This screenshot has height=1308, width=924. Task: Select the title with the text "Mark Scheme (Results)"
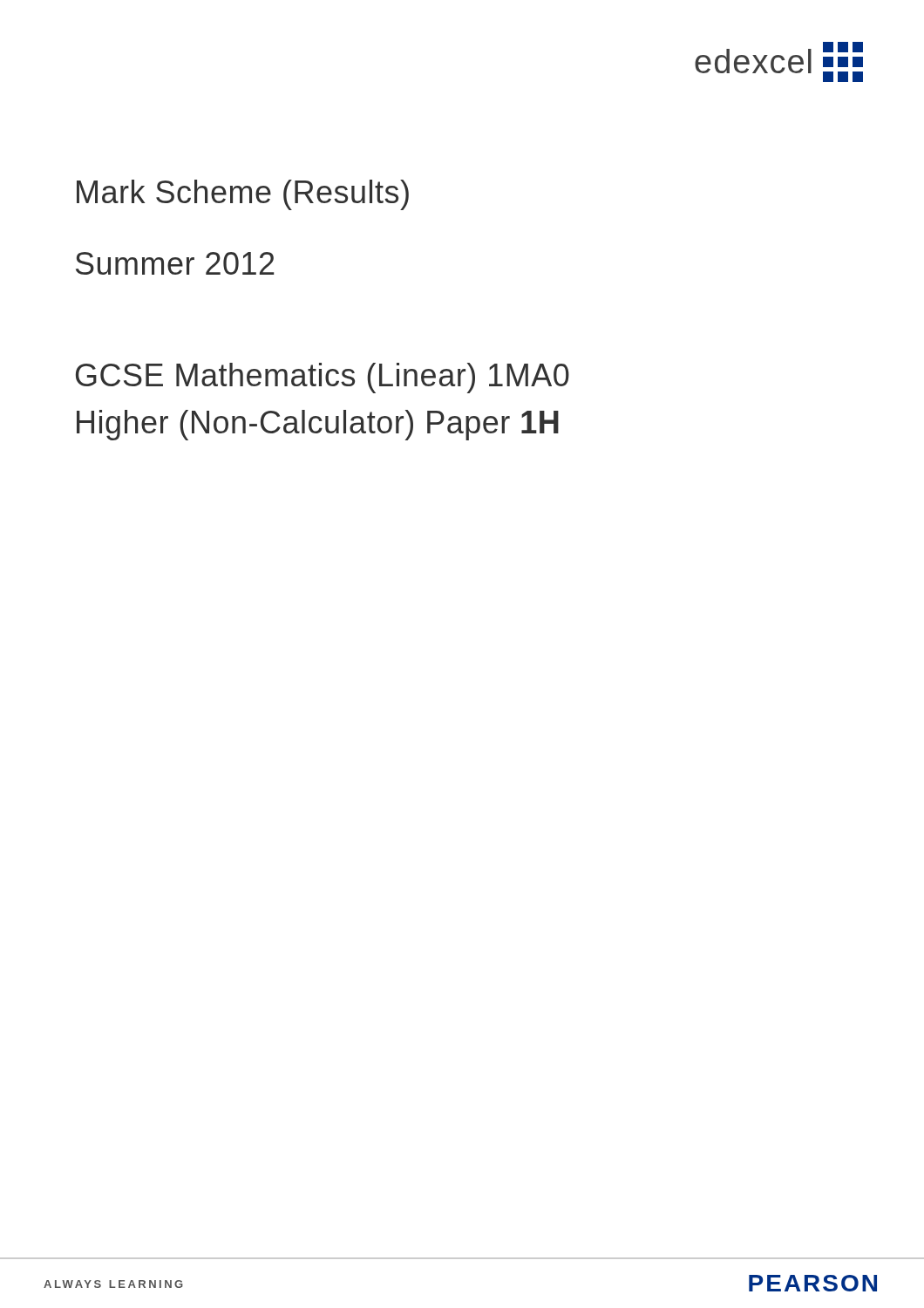tap(243, 195)
